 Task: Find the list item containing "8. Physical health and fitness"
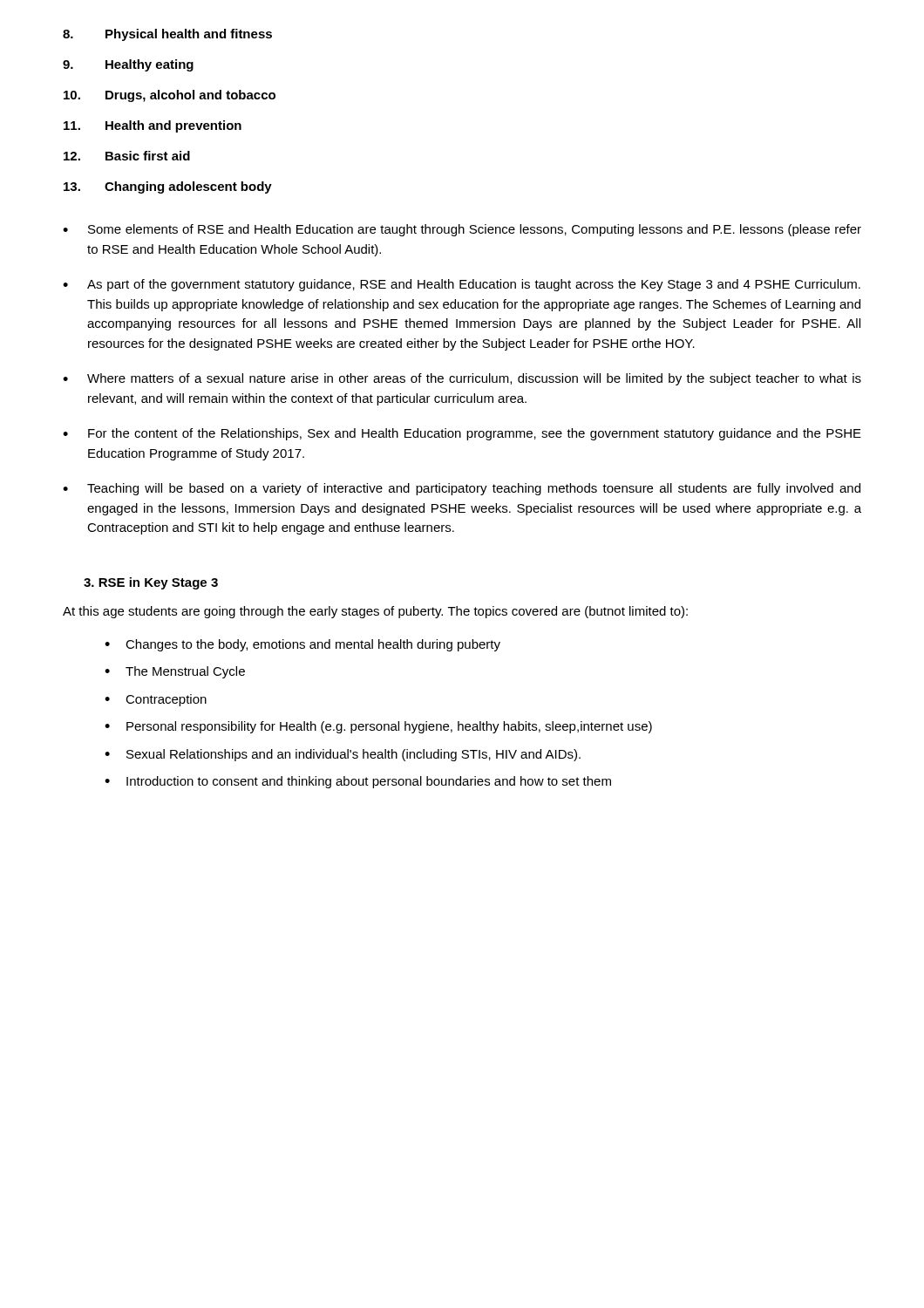coord(168,34)
